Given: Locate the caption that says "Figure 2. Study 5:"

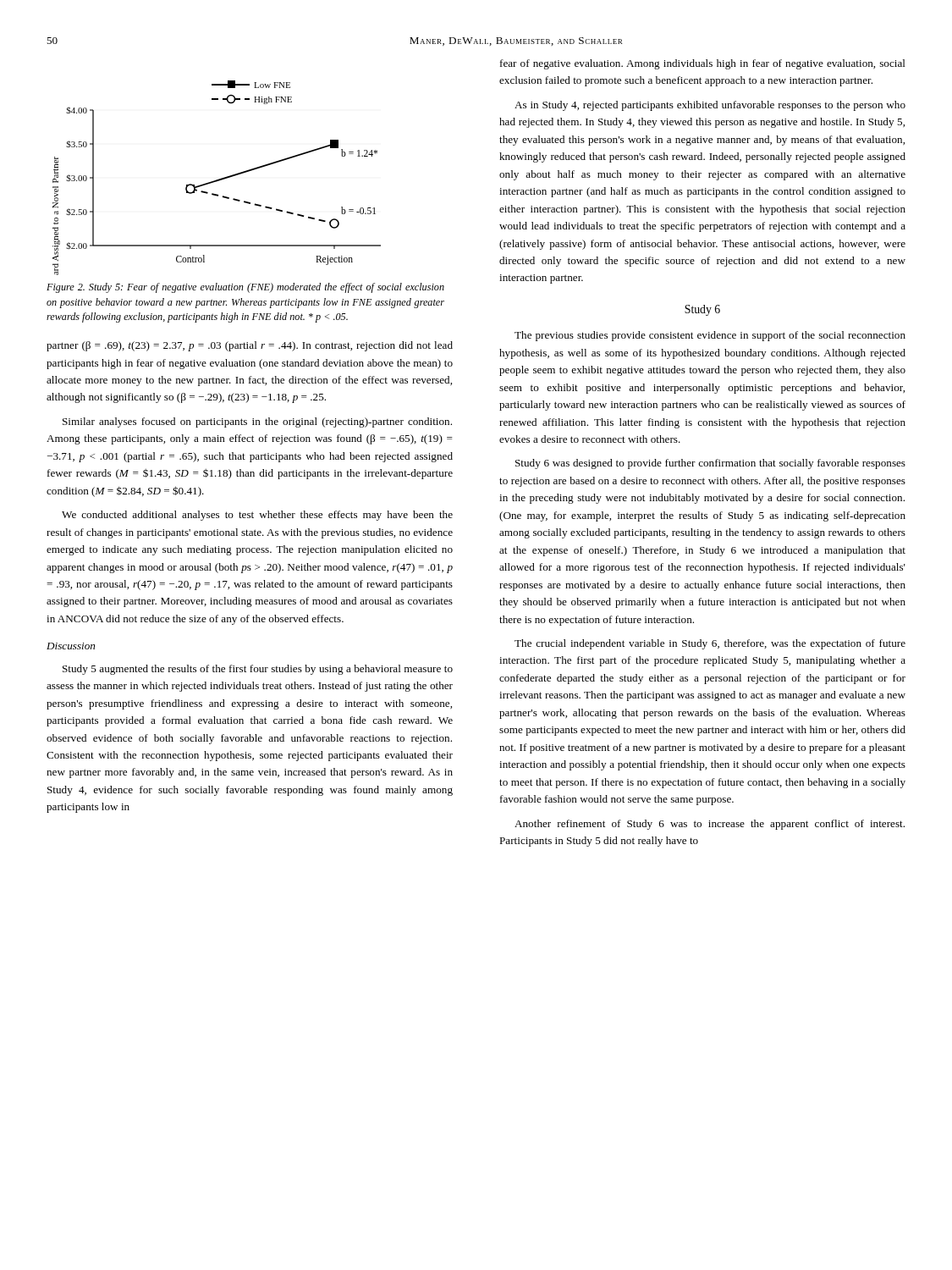Looking at the screenshot, I should coord(245,303).
